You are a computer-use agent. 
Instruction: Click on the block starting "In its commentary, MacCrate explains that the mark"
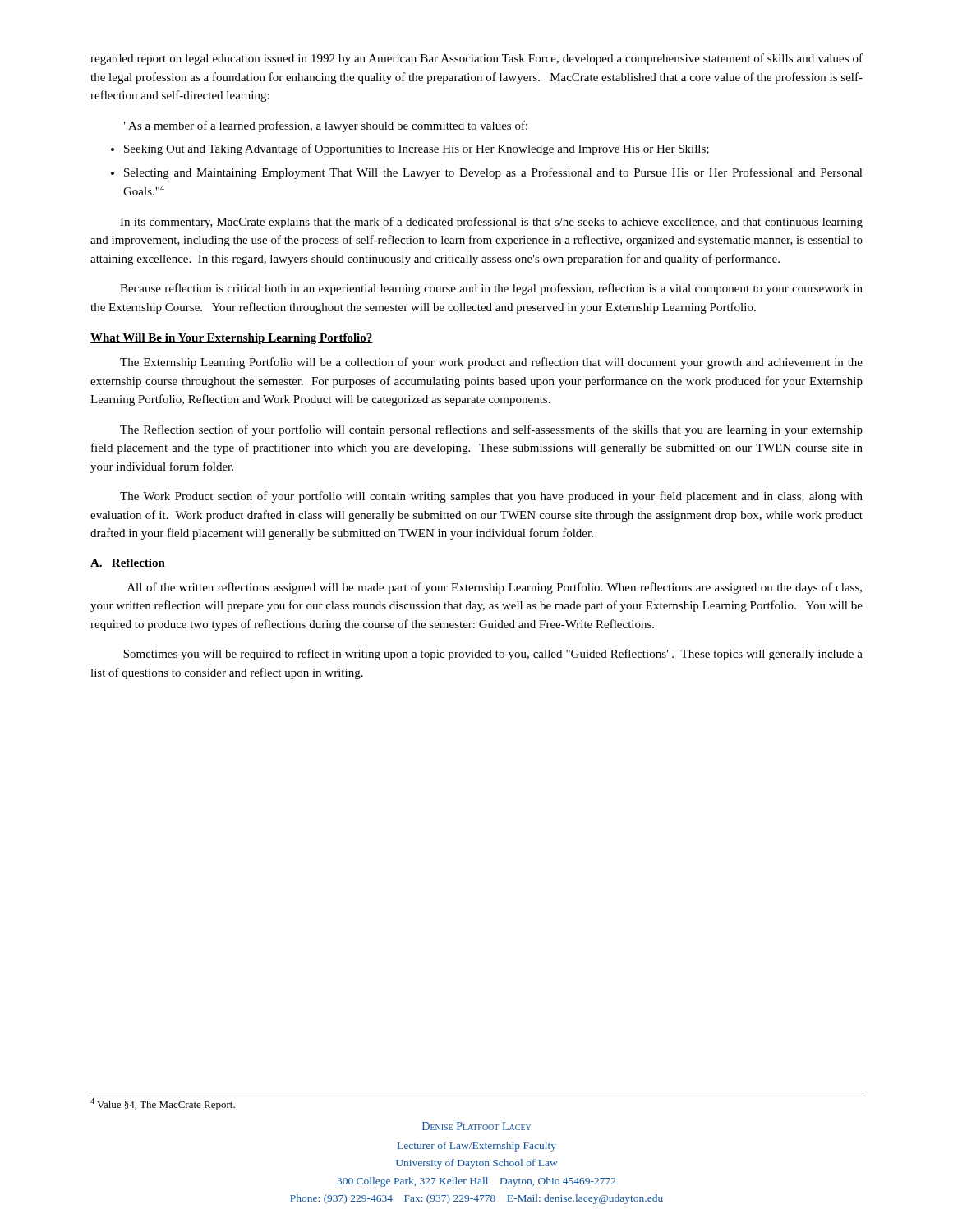(x=476, y=240)
